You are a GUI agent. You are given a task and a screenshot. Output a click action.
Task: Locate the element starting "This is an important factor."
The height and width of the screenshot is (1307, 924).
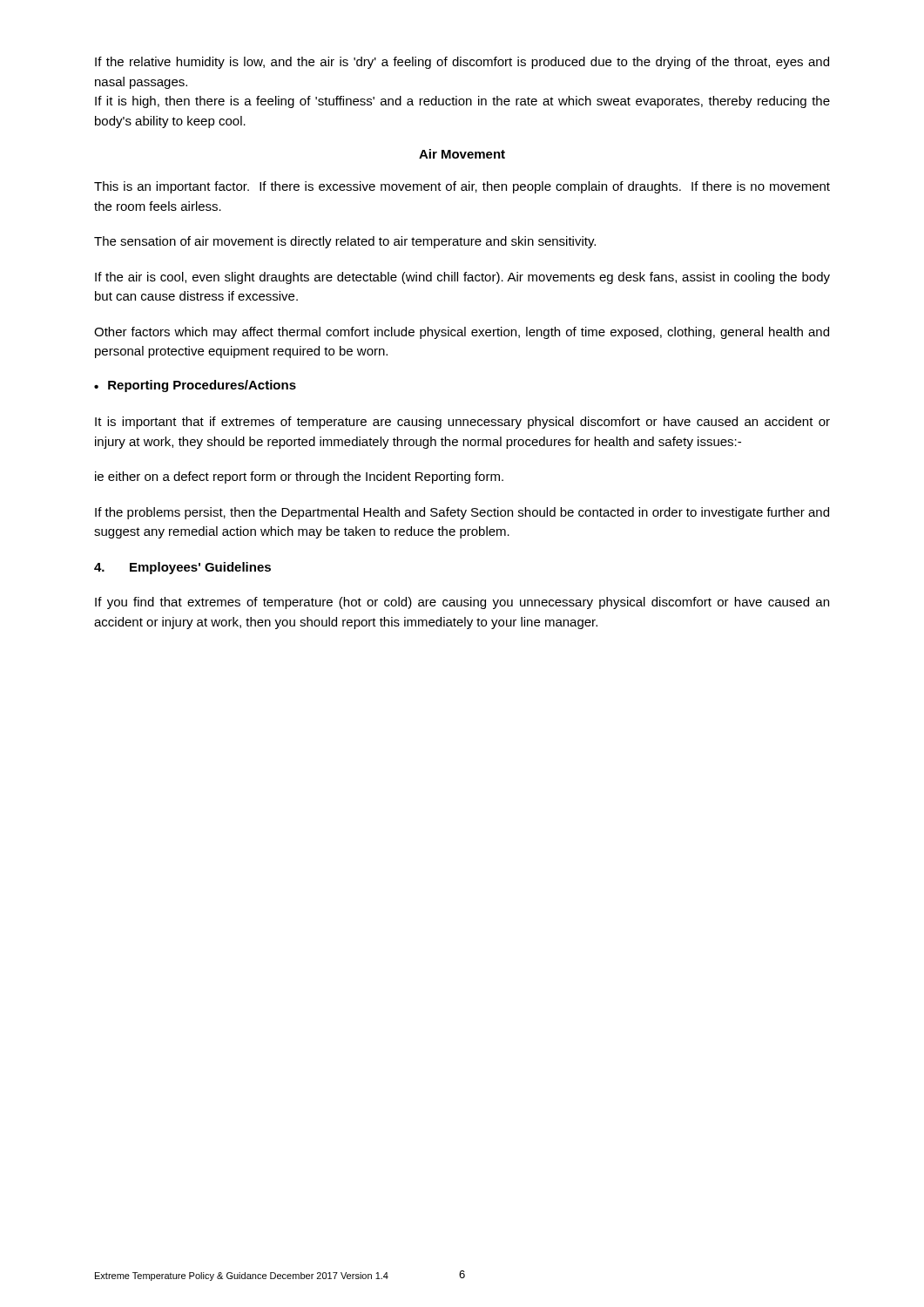(462, 196)
